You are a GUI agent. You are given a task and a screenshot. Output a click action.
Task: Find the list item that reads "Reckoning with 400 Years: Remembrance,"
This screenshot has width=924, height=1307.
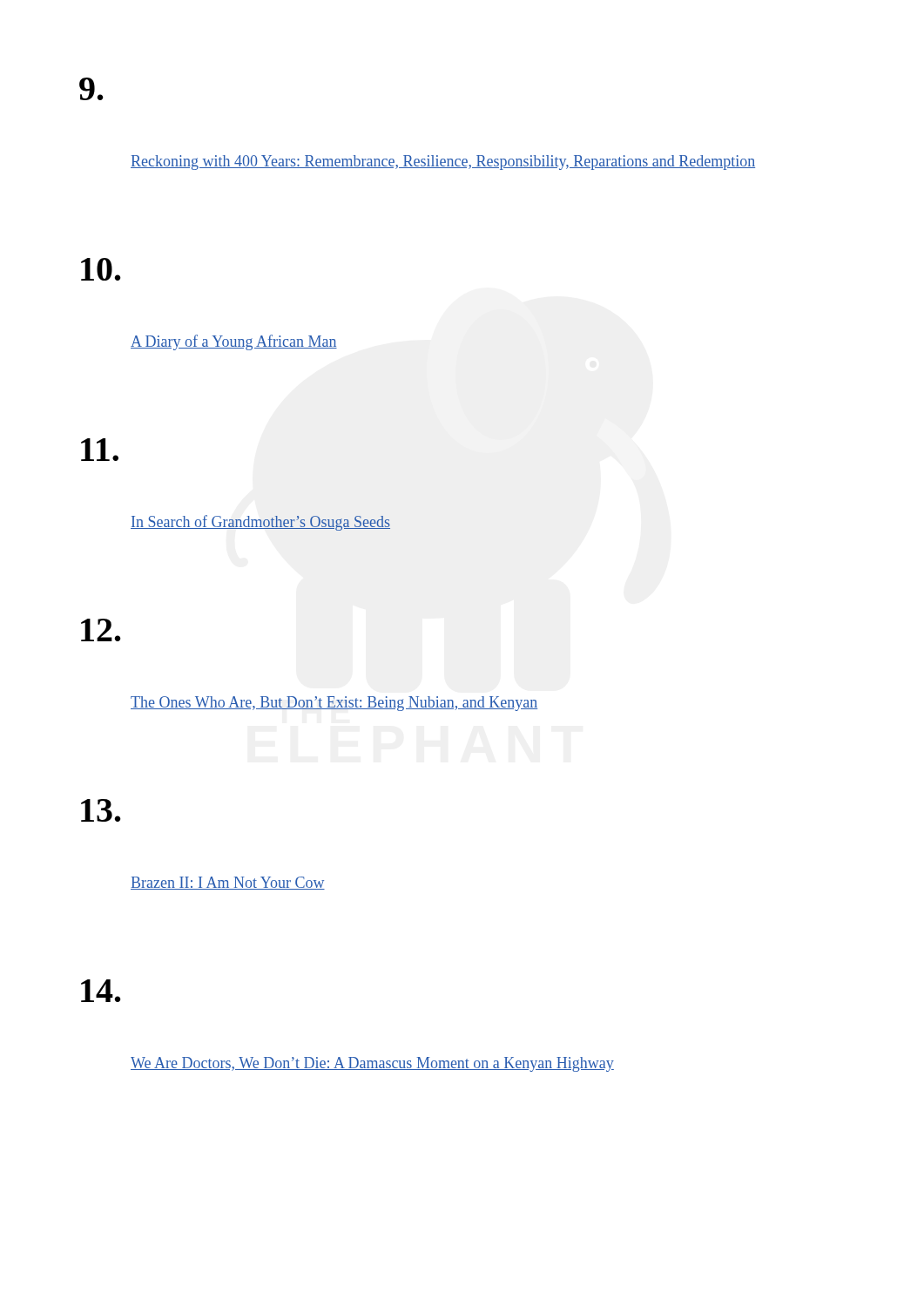pos(443,161)
